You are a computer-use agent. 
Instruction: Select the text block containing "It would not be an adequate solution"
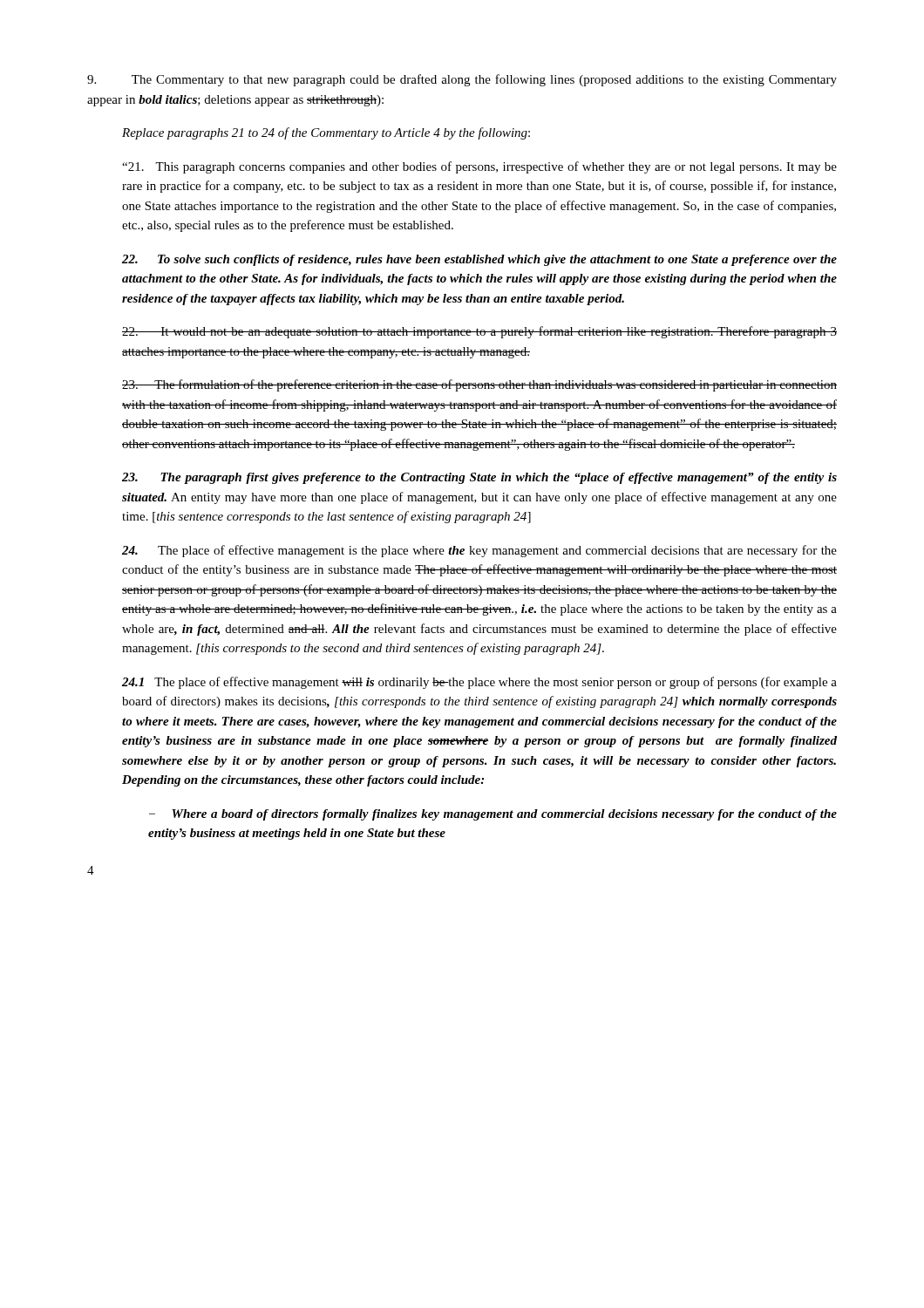coord(479,341)
